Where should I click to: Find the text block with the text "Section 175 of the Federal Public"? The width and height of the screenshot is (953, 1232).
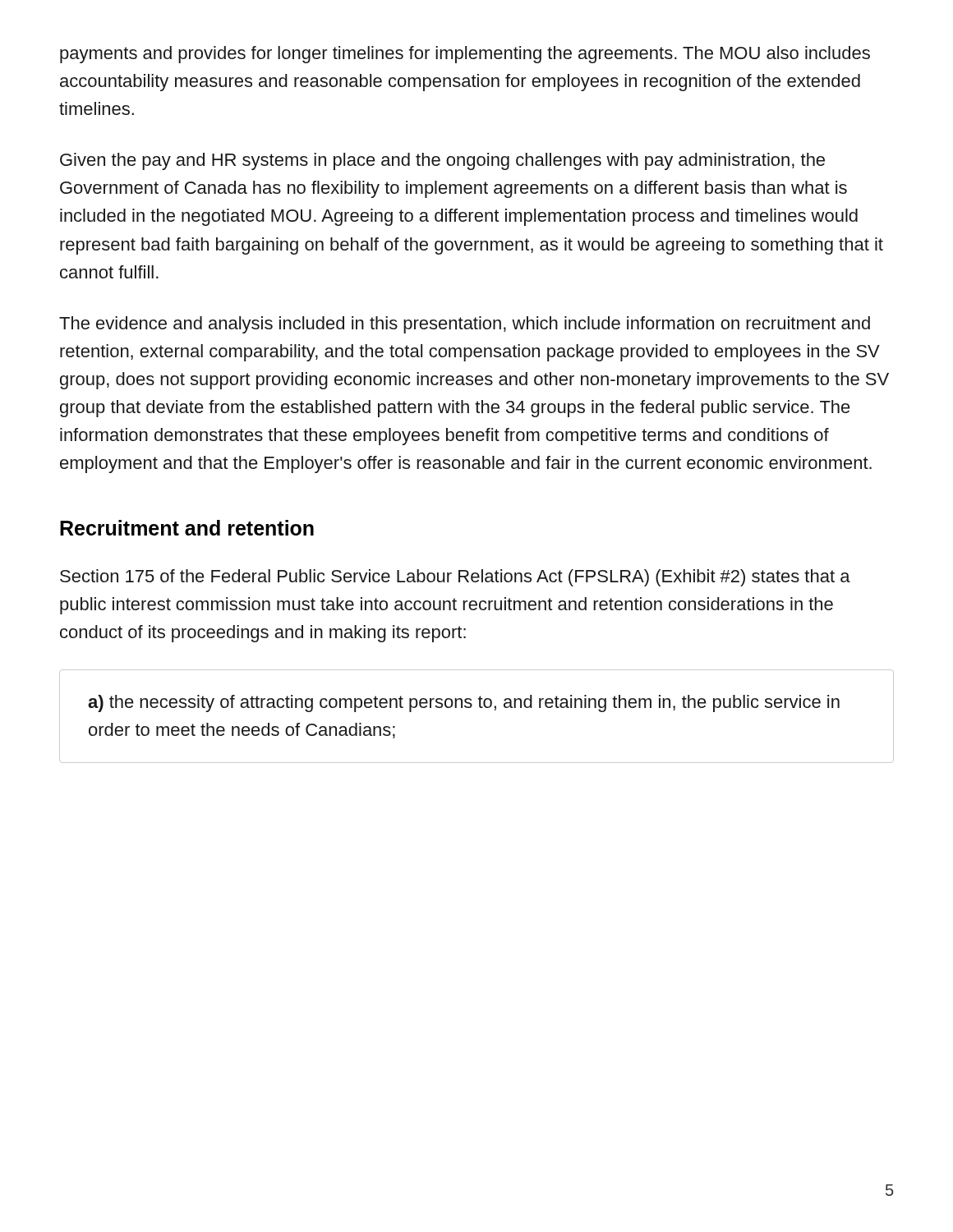[454, 604]
